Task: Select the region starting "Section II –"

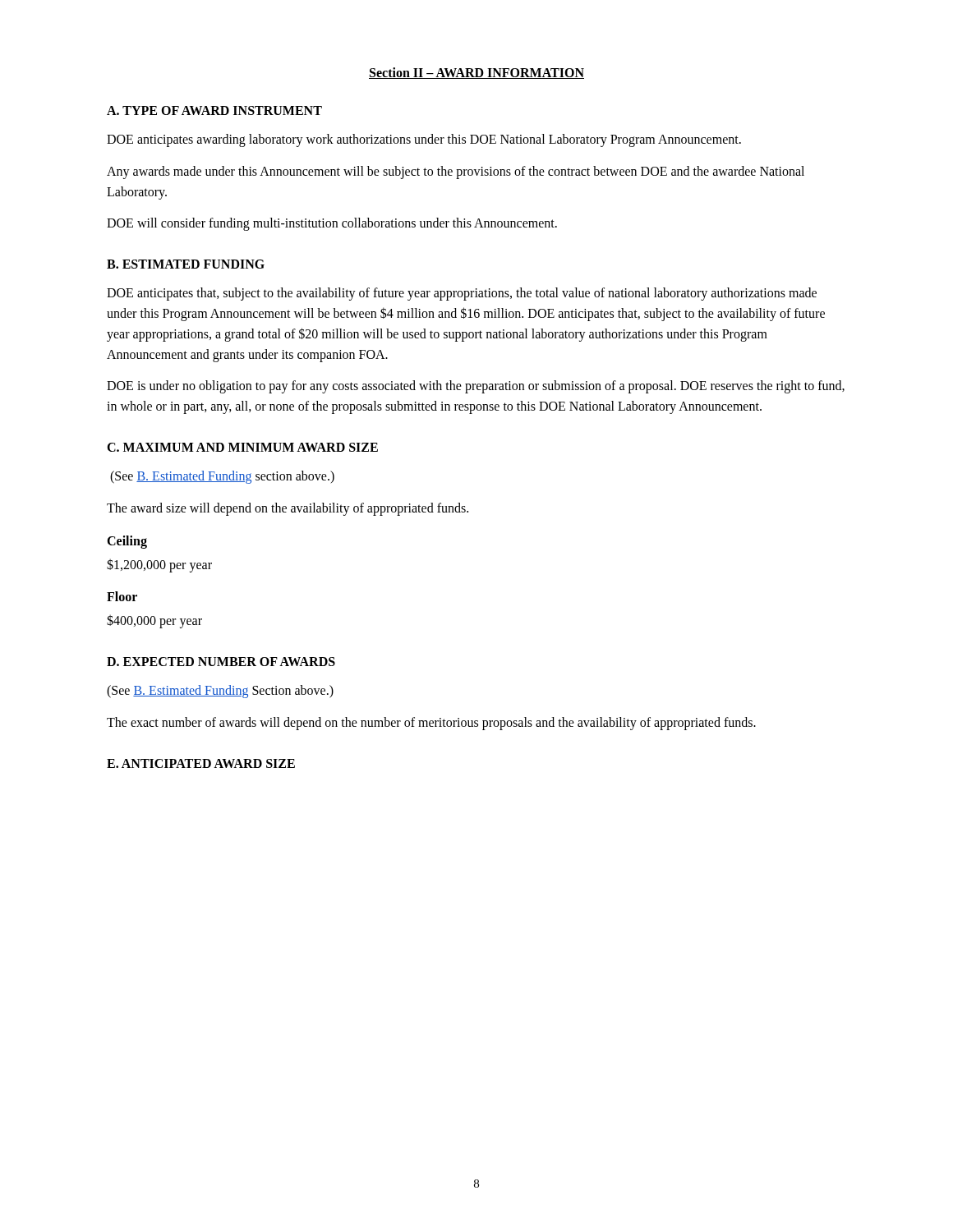Action: (x=476, y=73)
